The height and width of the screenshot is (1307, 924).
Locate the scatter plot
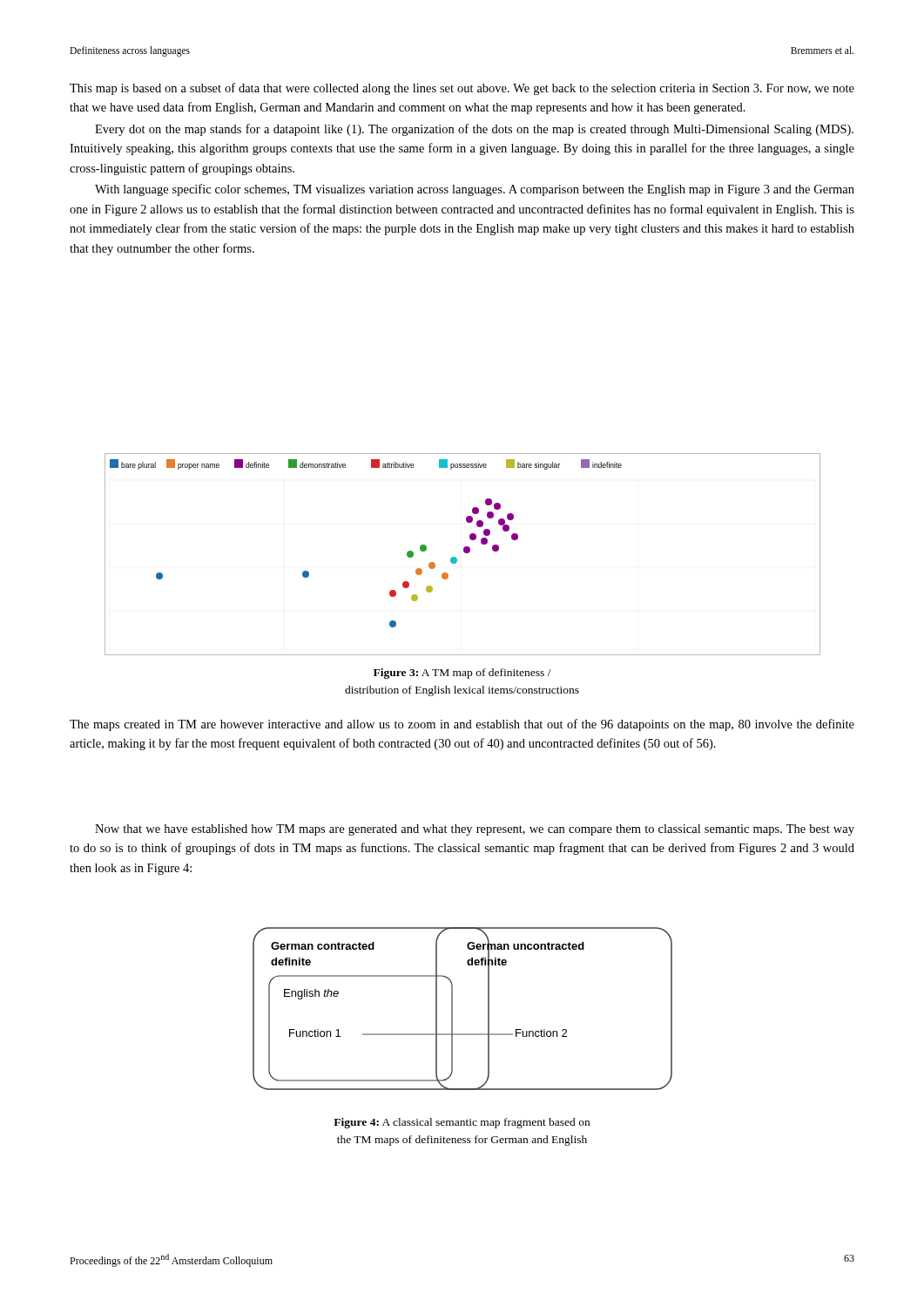point(462,554)
